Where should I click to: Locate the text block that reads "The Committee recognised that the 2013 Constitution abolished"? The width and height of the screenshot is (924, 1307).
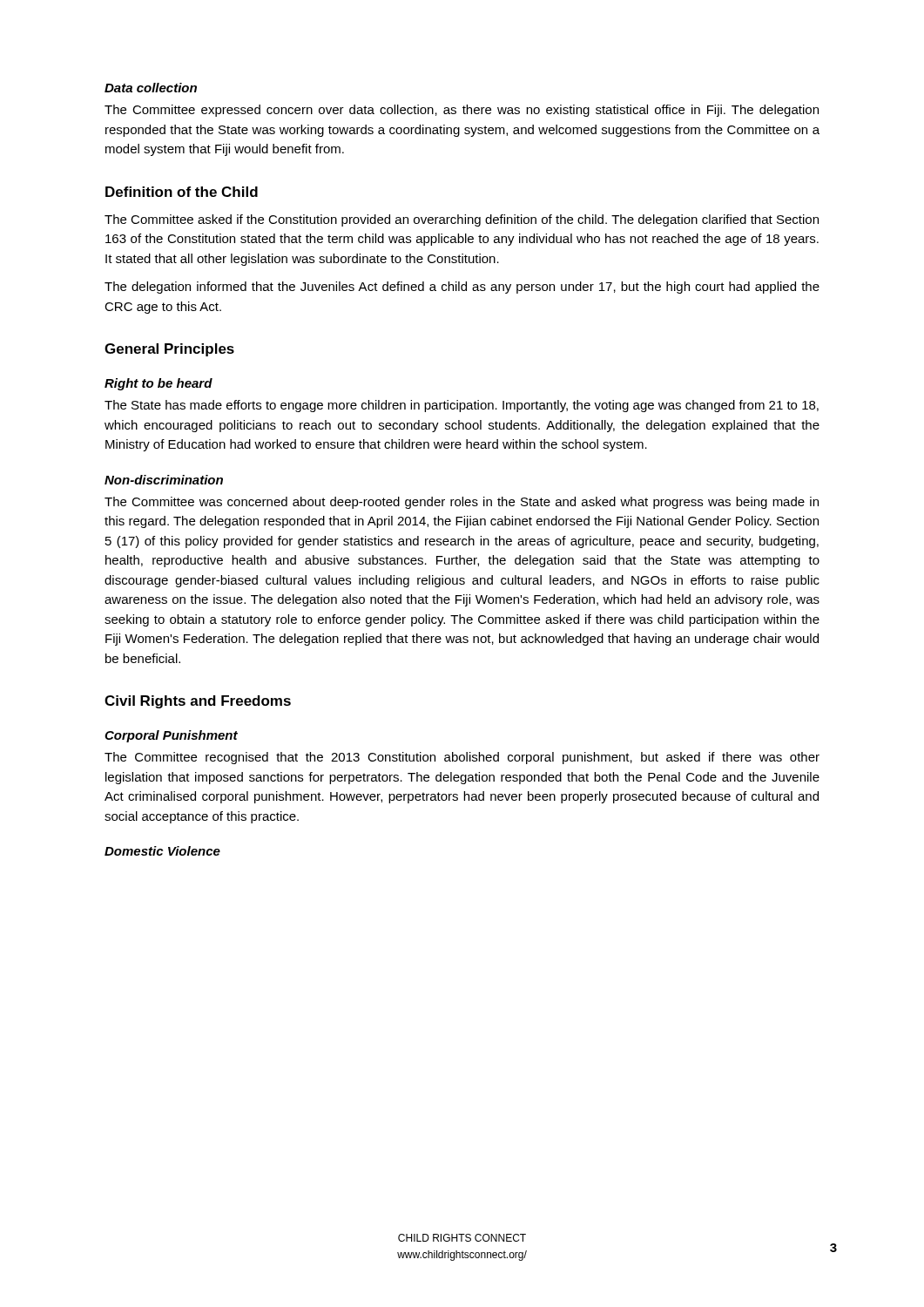(462, 786)
